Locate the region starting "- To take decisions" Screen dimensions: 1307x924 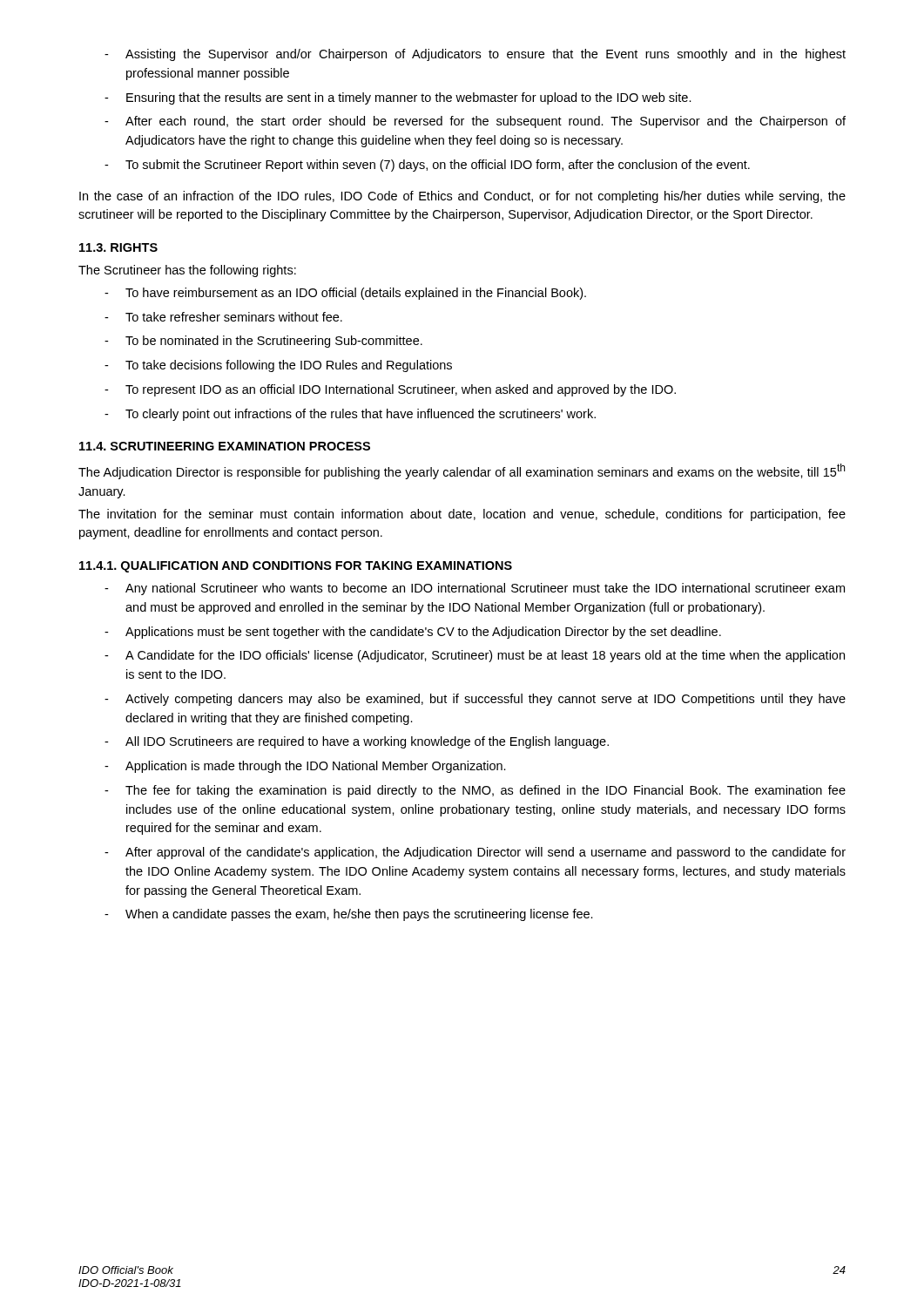[x=278, y=366]
